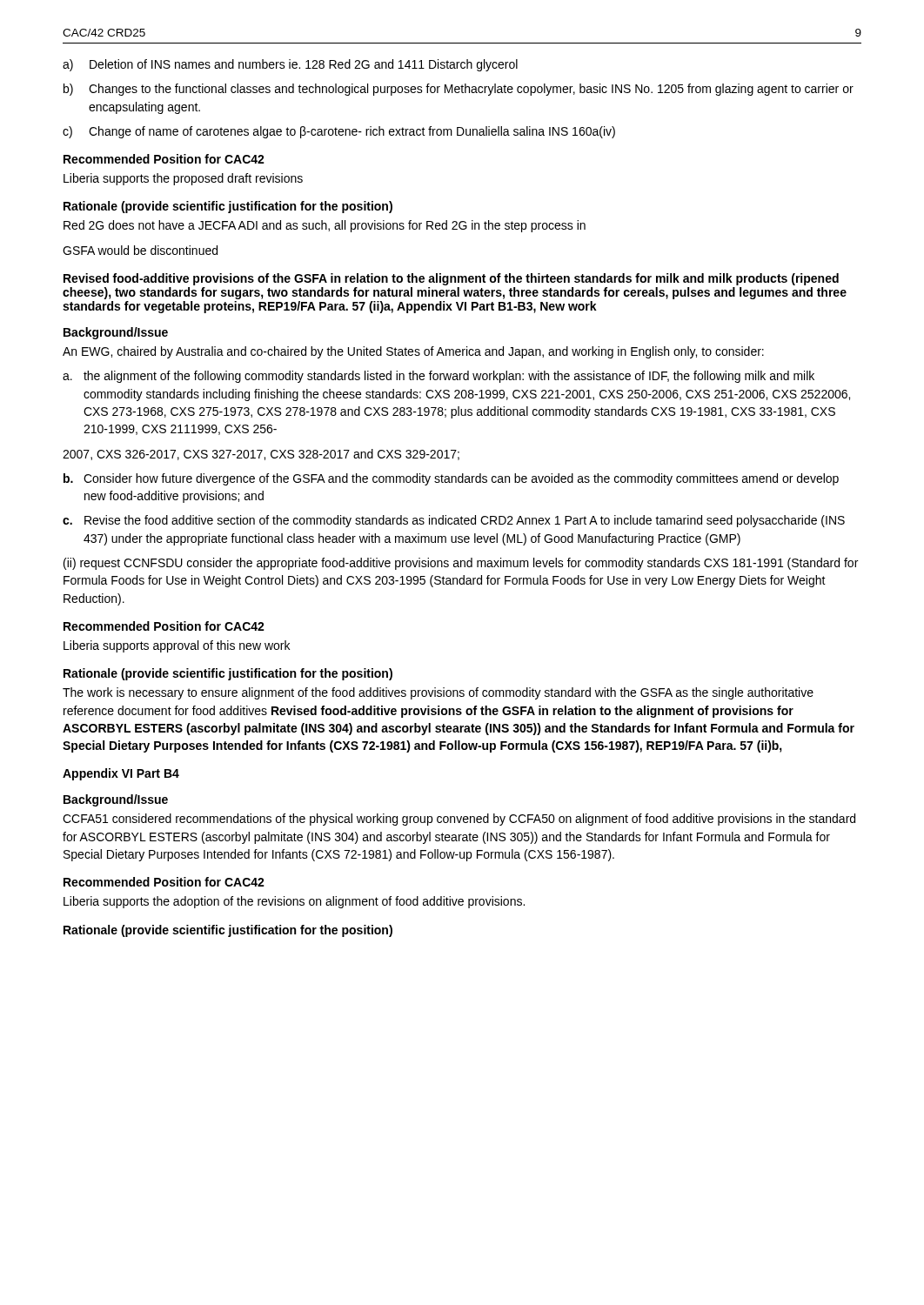
Task: Navigate to the block starting "GSFA would be discontinued"
Action: click(141, 250)
